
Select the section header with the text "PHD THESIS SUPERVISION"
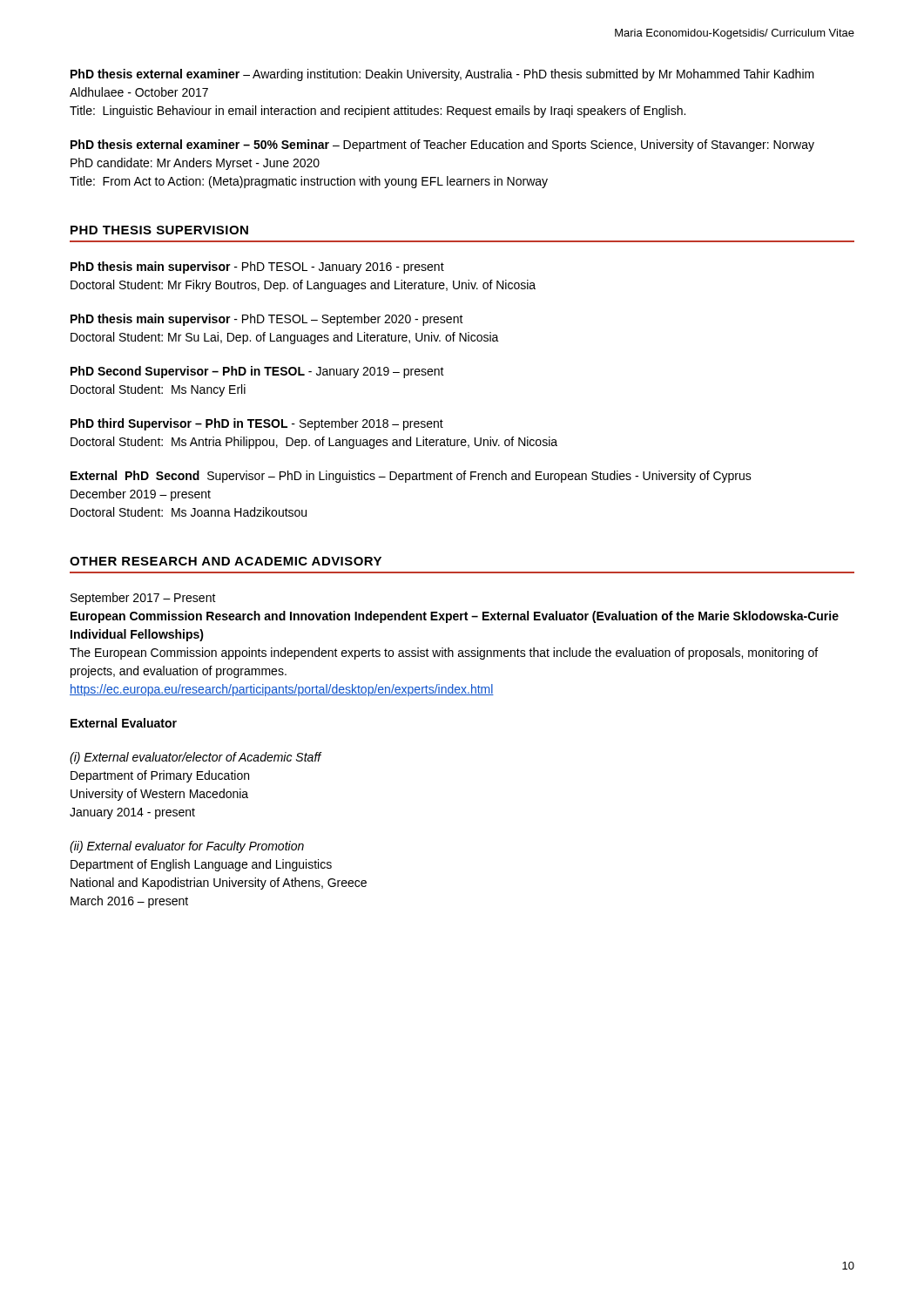point(160,230)
